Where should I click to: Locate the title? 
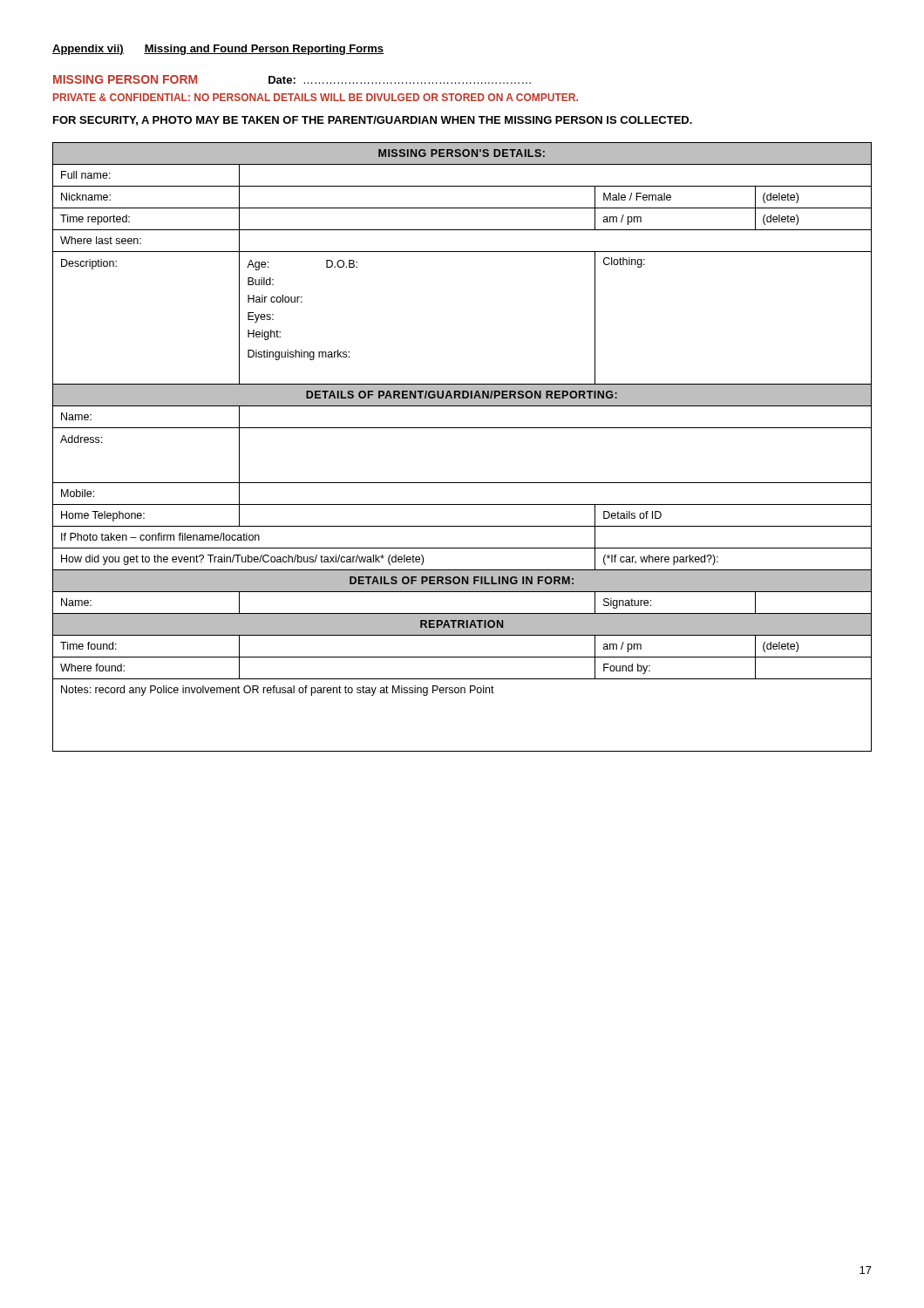pos(125,79)
